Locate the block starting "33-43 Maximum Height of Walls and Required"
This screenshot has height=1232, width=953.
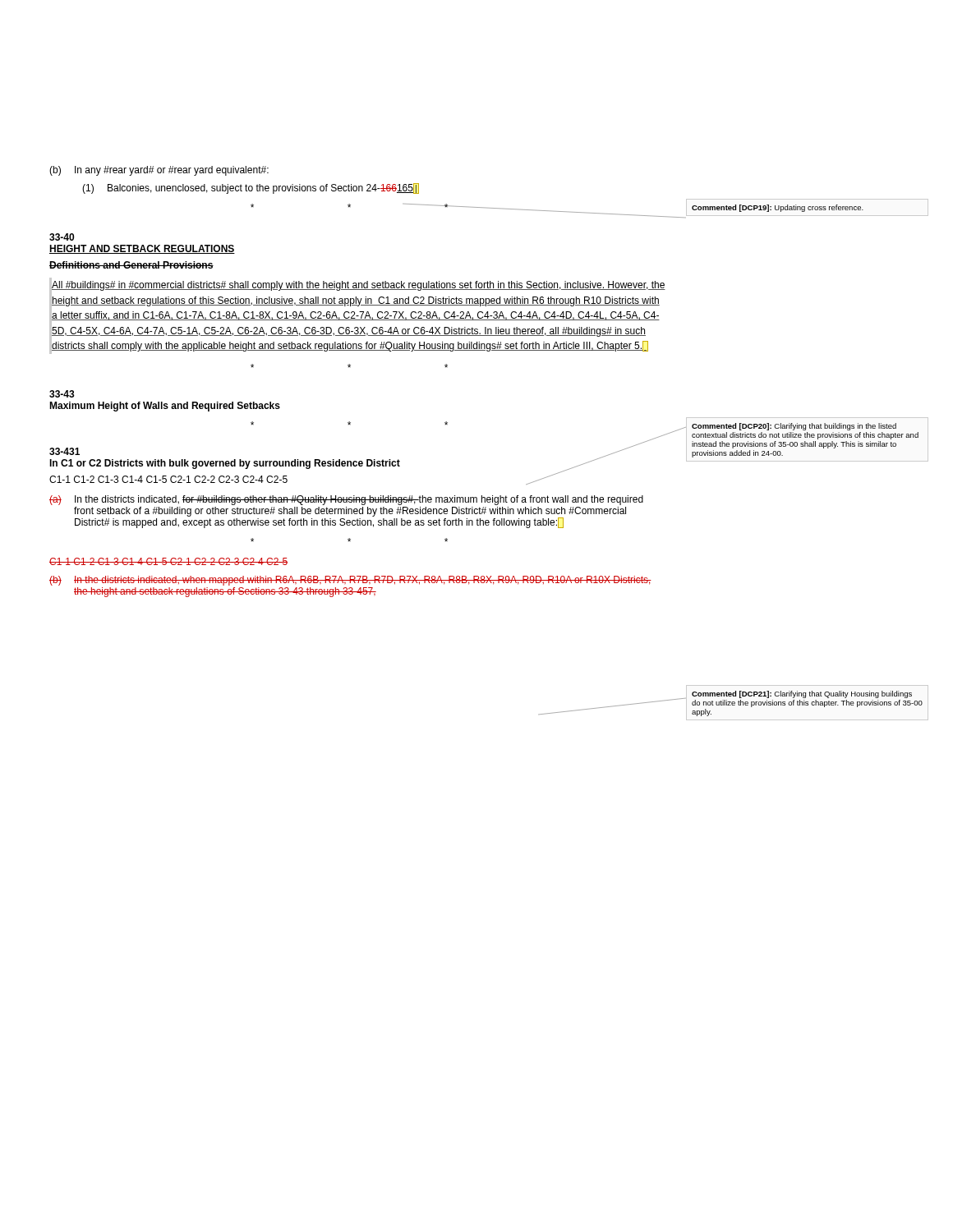point(62,394)
